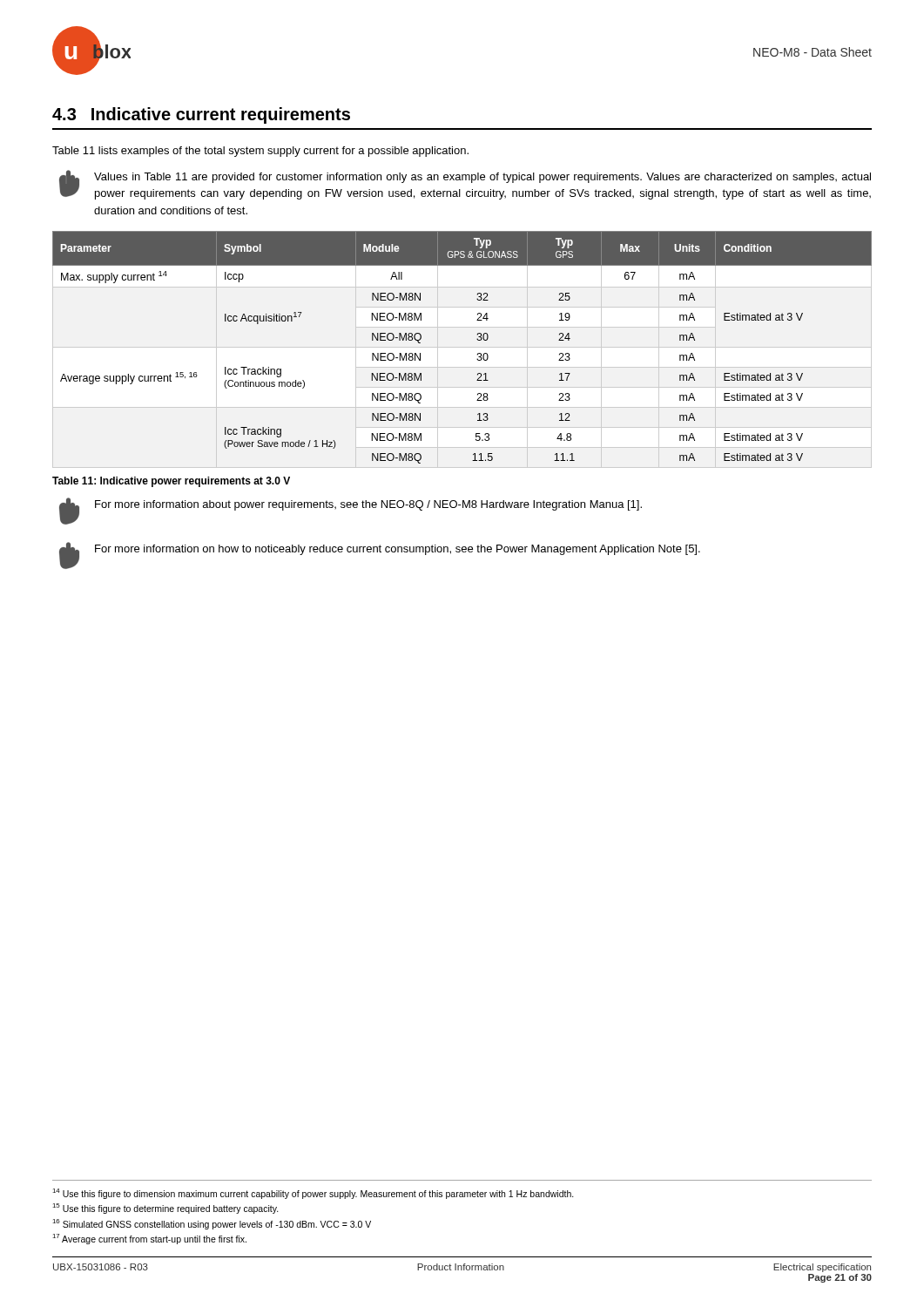Point to the element starting "15 Use this figure"
Screen dimensions: 1307x924
166,1208
